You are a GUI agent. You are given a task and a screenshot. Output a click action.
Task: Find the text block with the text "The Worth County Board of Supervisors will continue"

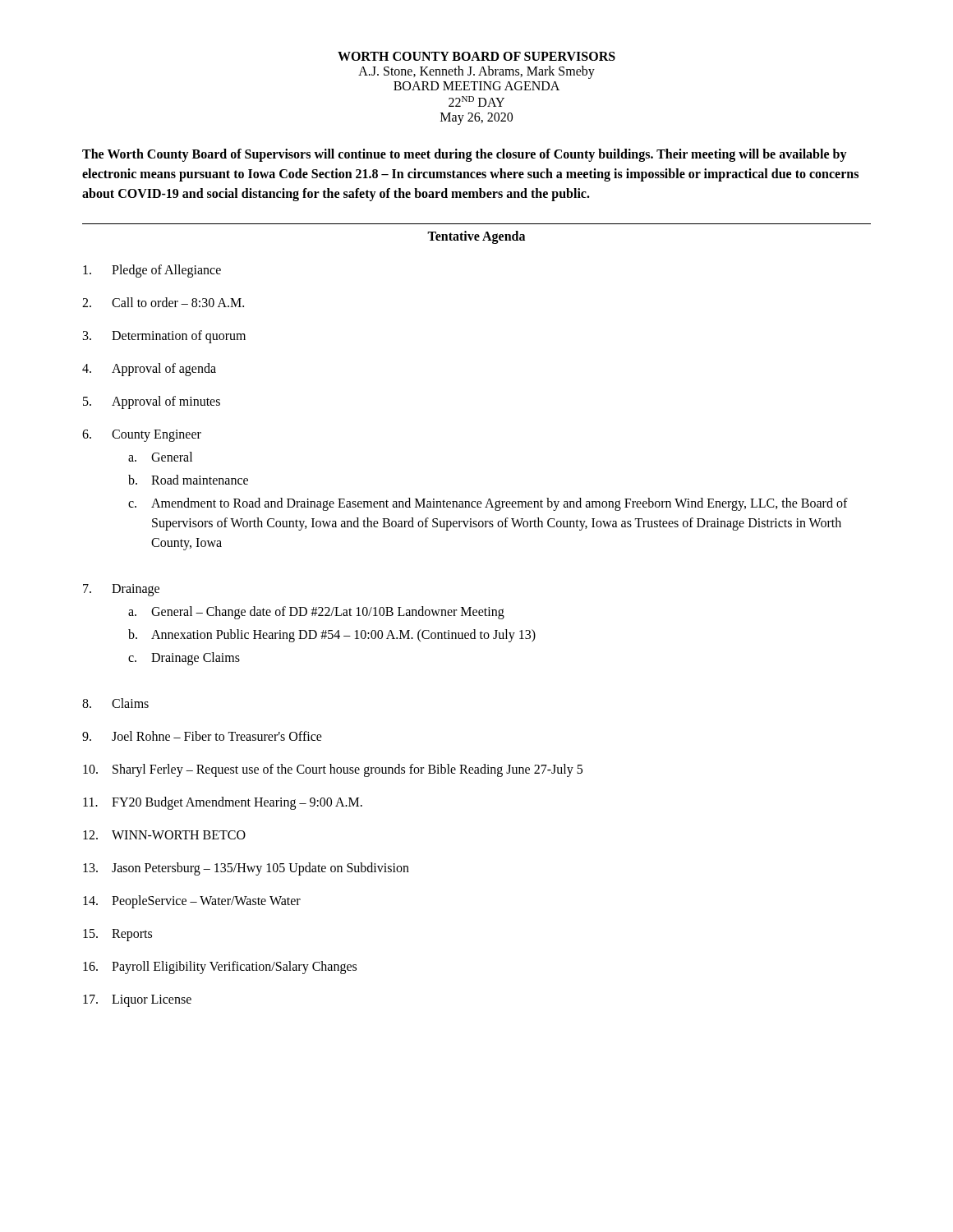[x=470, y=174]
